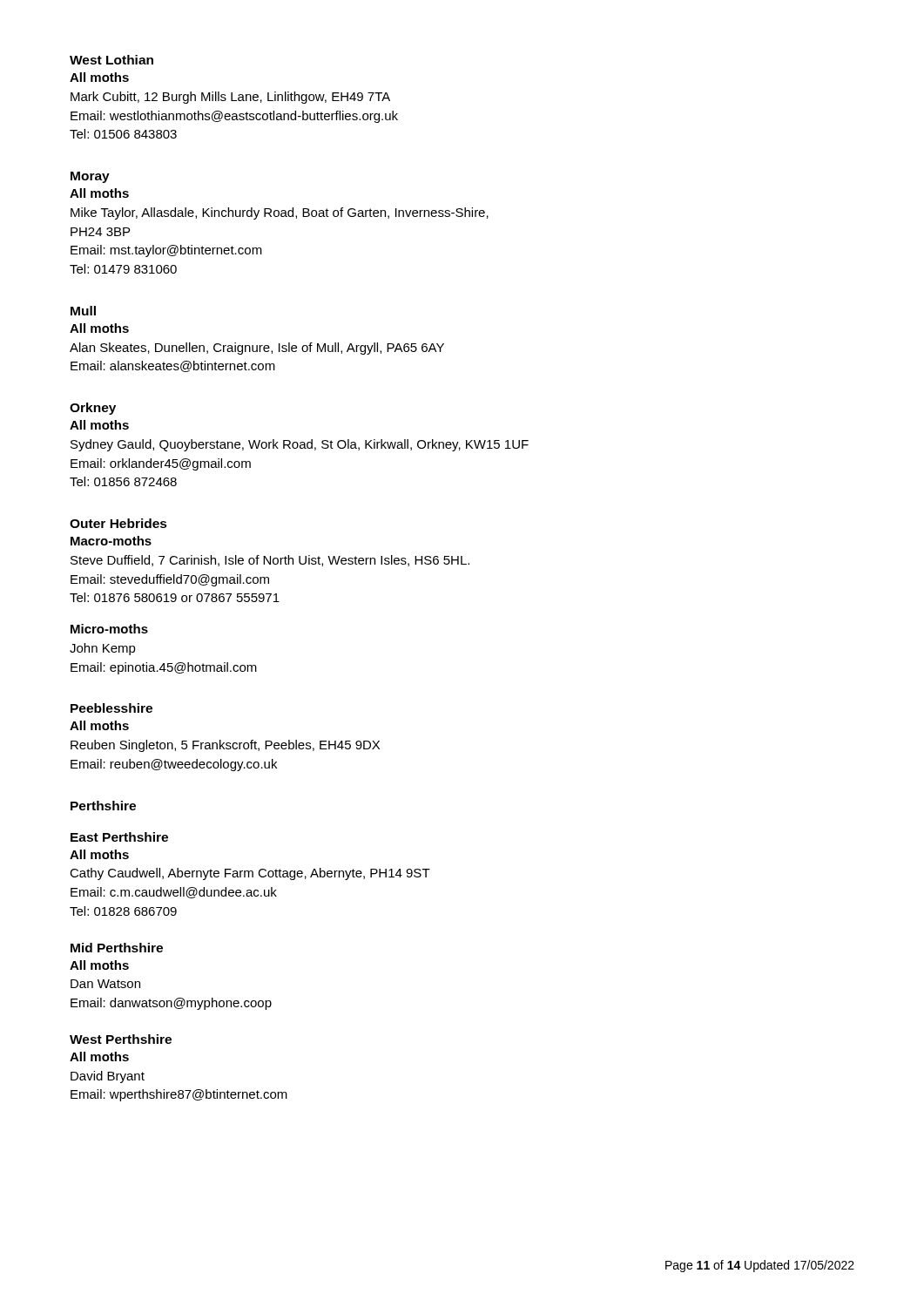This screenshot has width=924, height=1307.
Task: Find the text block starting "All moths Dan Watson Email:"
Action: tap(99, 965)
